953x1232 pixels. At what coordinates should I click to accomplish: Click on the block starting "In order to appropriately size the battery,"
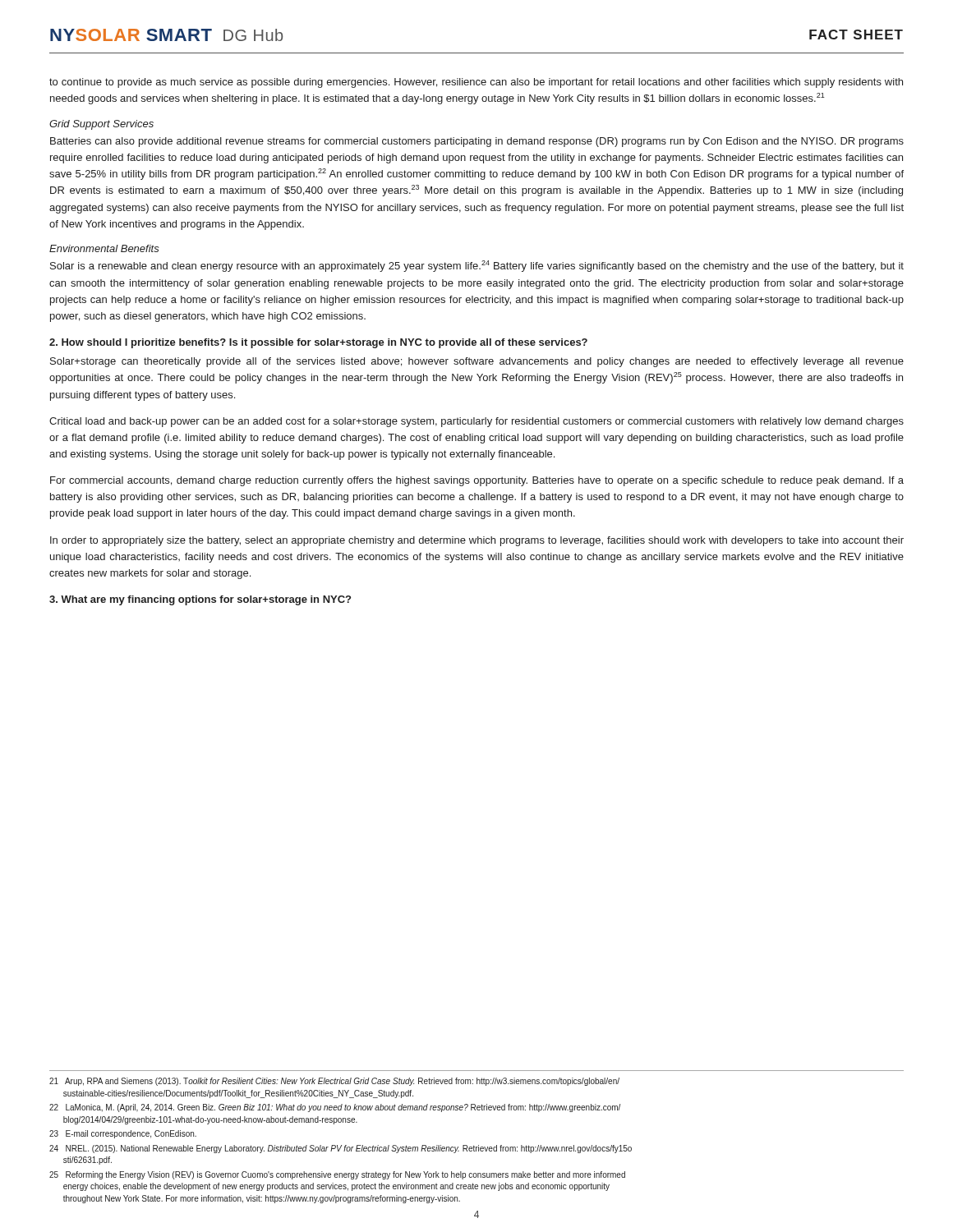476,556
